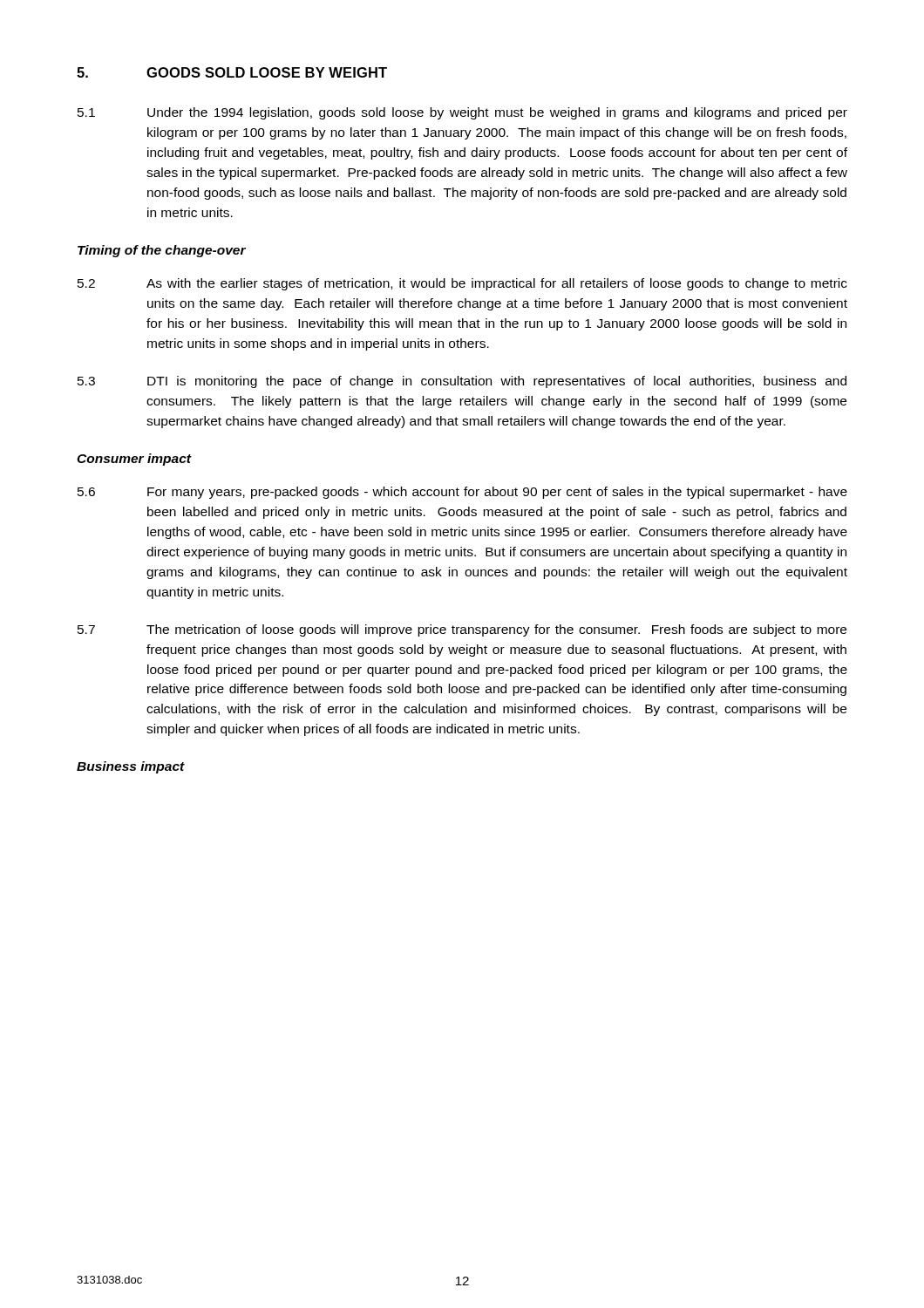Point to the block beginning "1 Under the"
Screen dimensions: 1308x924
click(462, 163)
